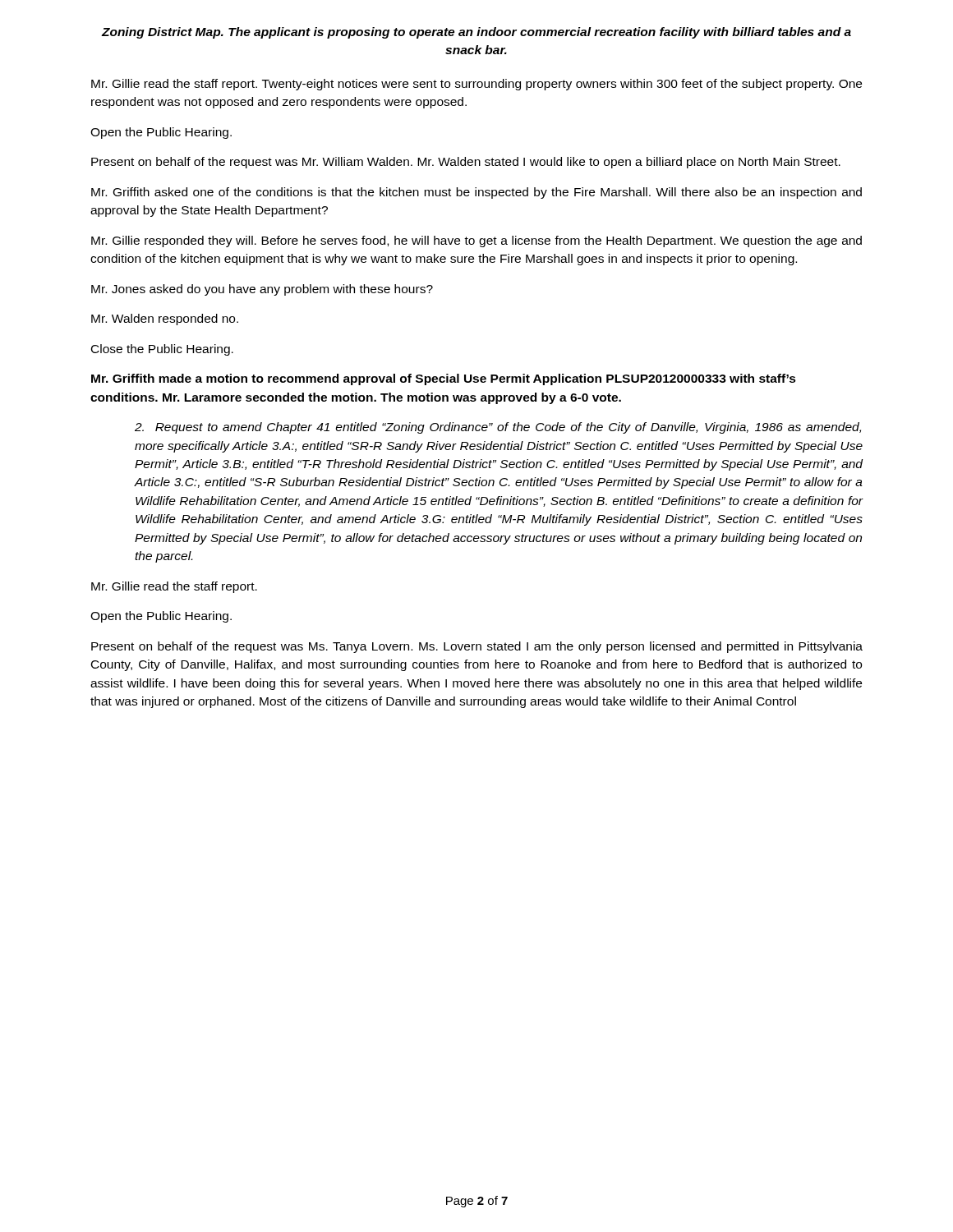Where is the passage that starts "2. Request to amend Chapter 41 entitled “Zoning"?

pos(499,491)
